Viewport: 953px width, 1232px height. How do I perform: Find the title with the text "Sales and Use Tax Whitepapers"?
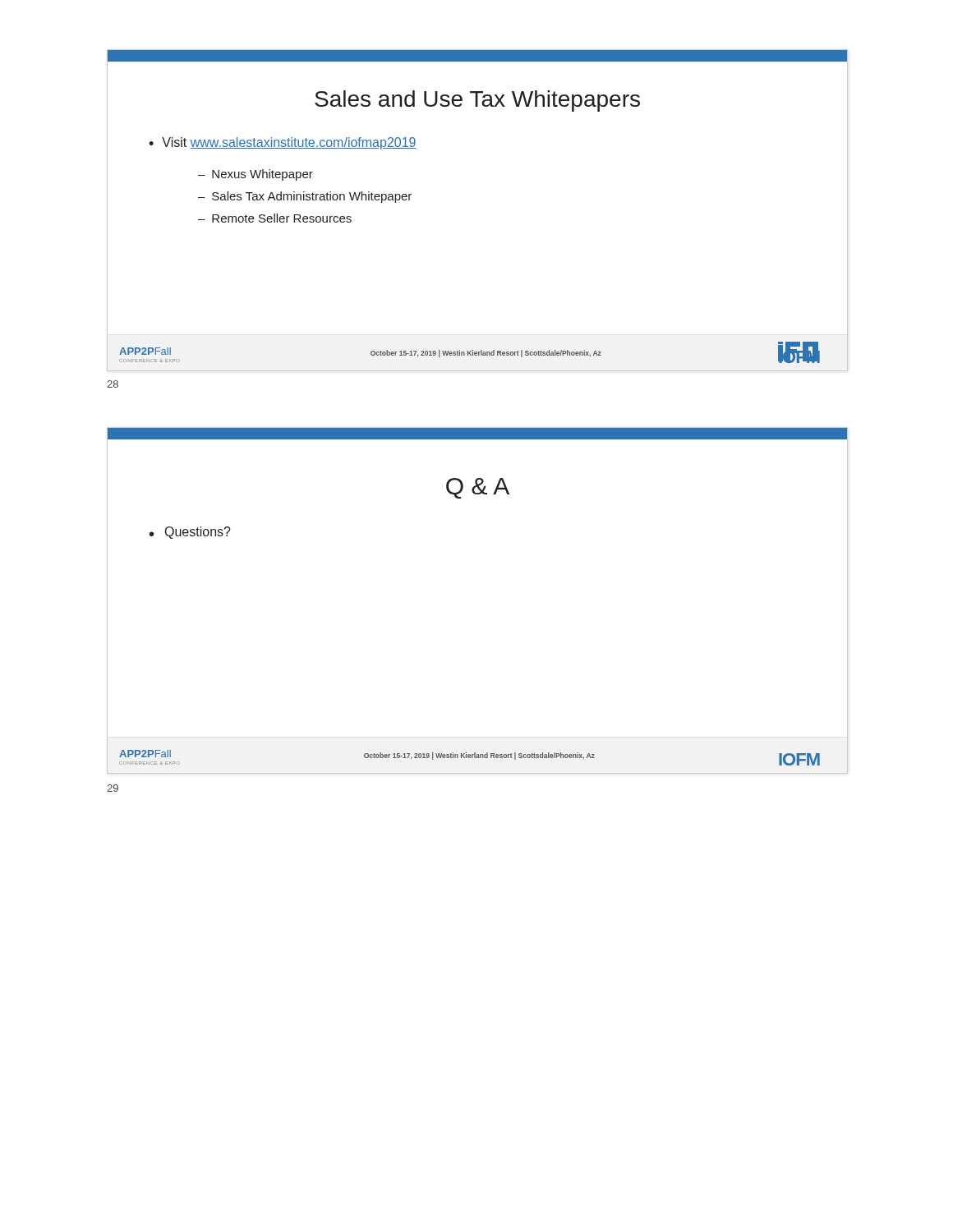(477, 99)
